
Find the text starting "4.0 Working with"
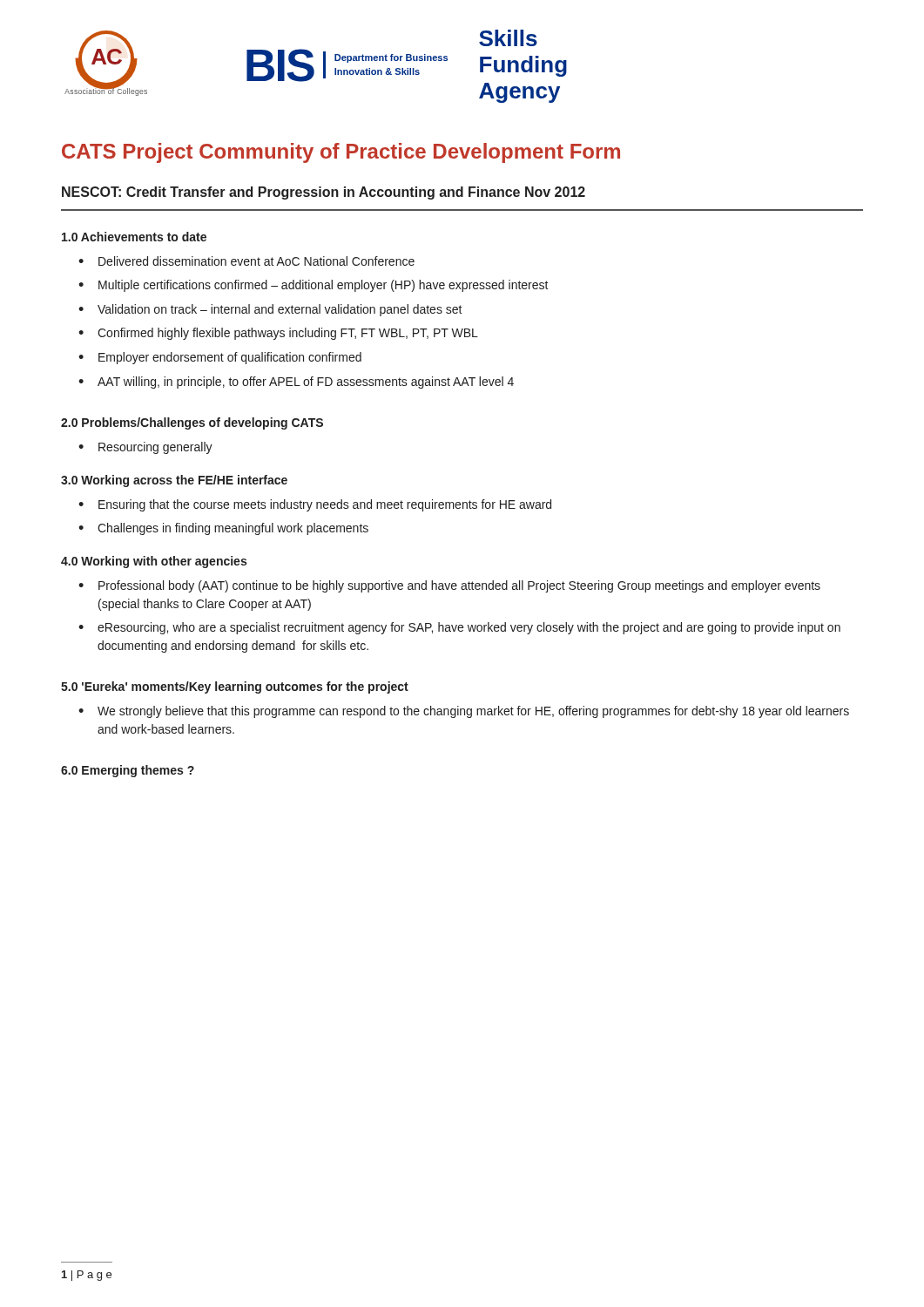154,561
